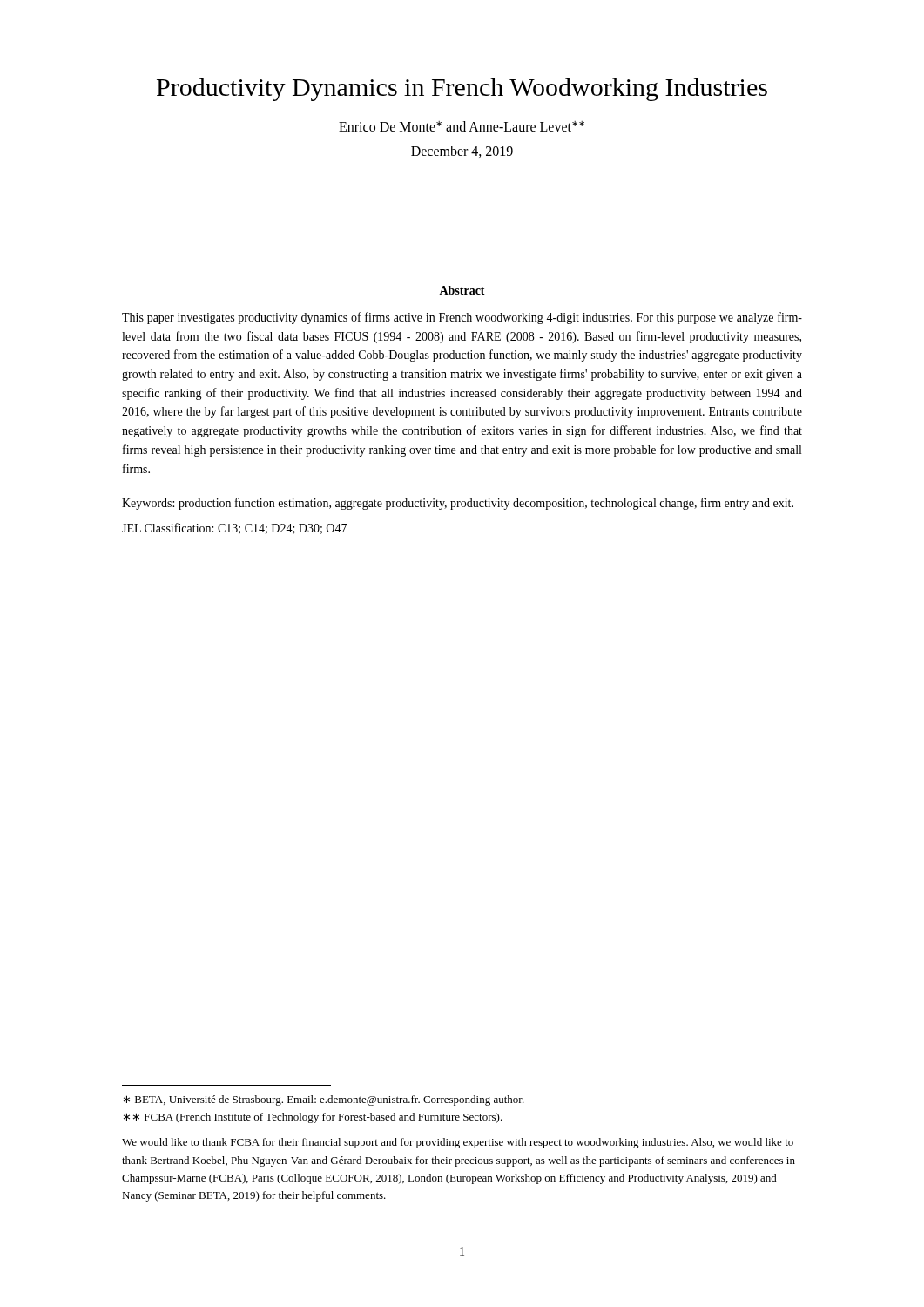
Task: Select the text block containing "JEL Classification: C13; C14;"
Action: (x=235, y=529)
